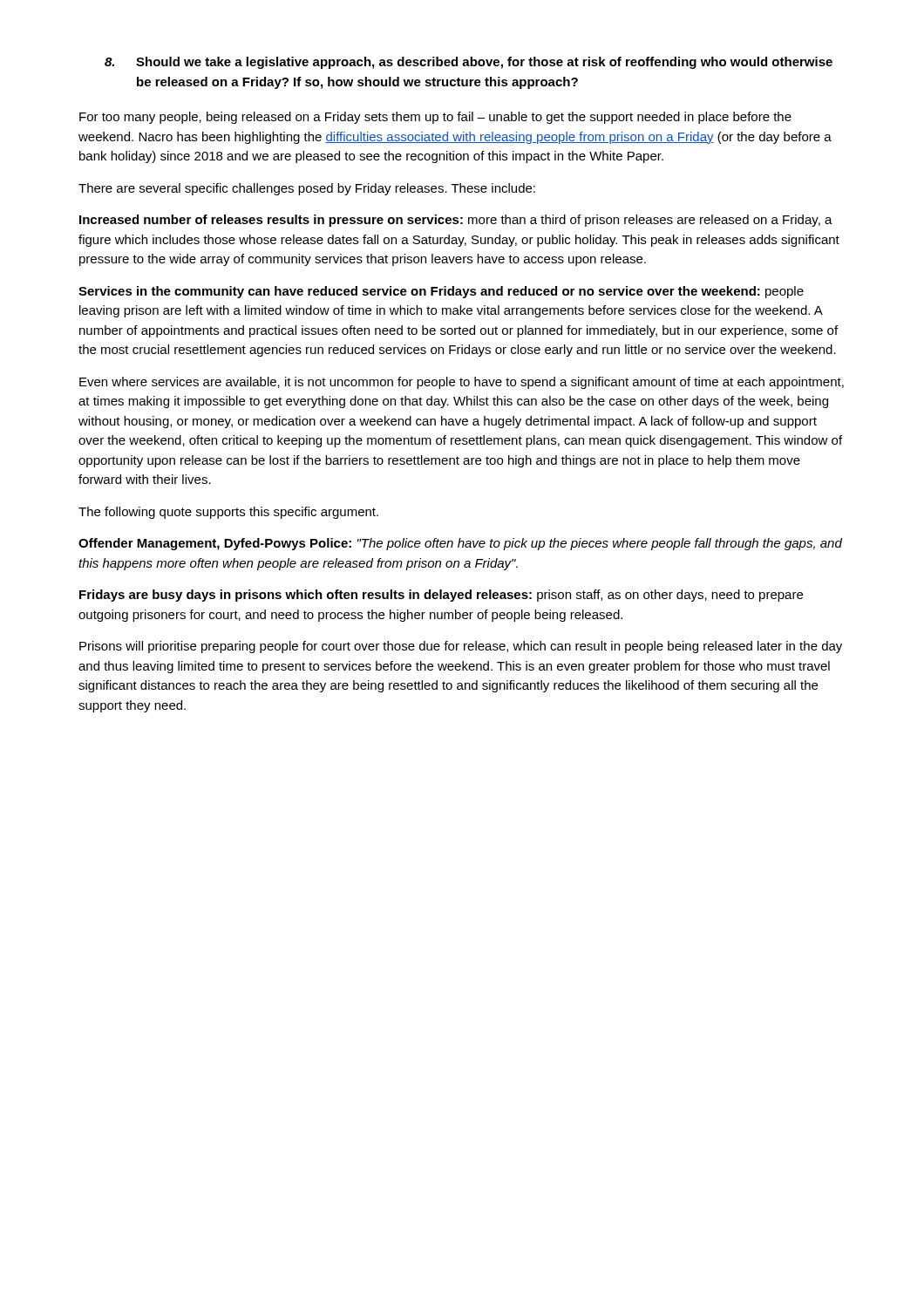Click on the region starting "Offender Management, Dyfed-Powys Police: "The police often"
924x1308 pixels.
coord(460,553)
